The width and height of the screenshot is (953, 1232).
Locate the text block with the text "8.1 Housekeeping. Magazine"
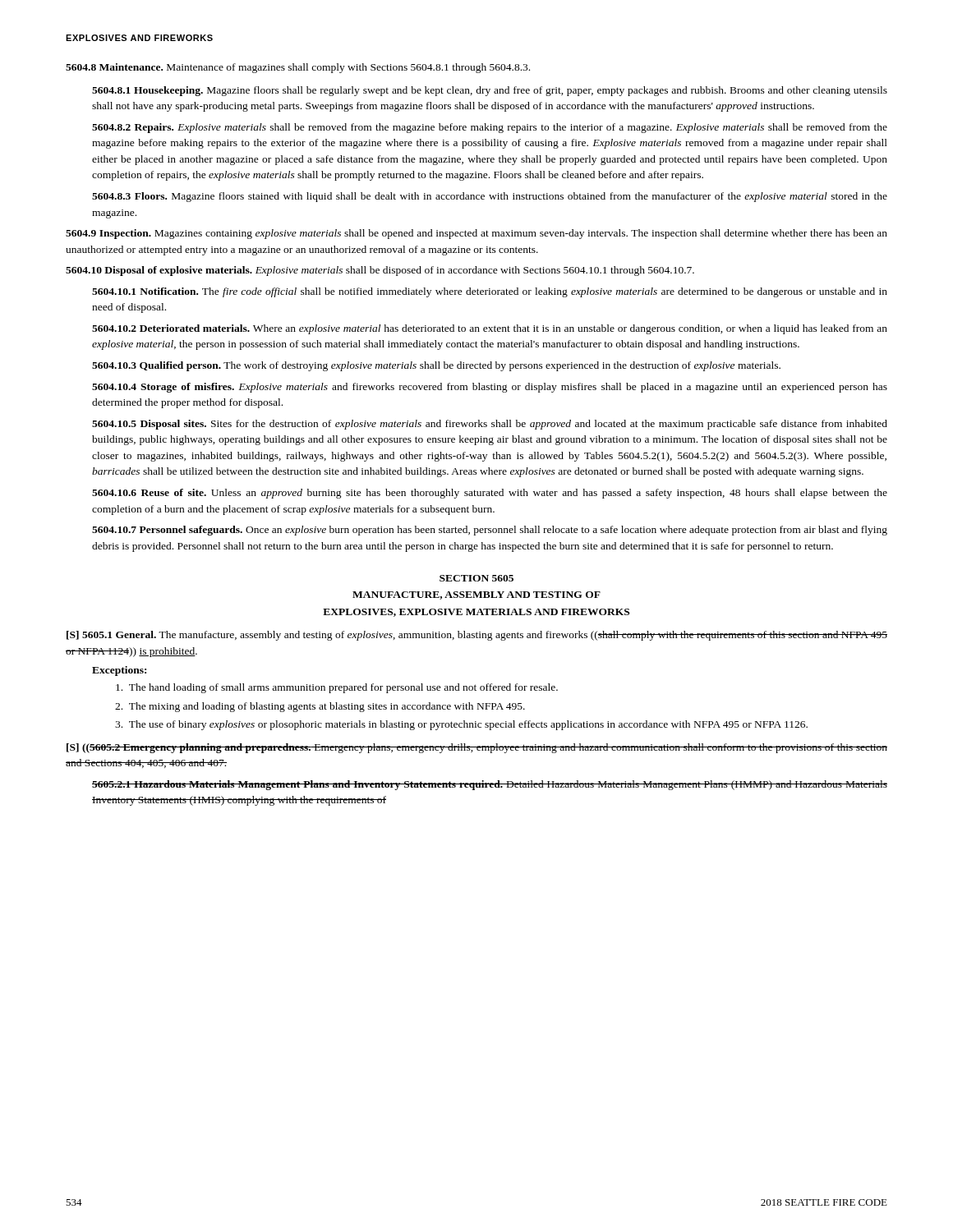pos(490,98)
